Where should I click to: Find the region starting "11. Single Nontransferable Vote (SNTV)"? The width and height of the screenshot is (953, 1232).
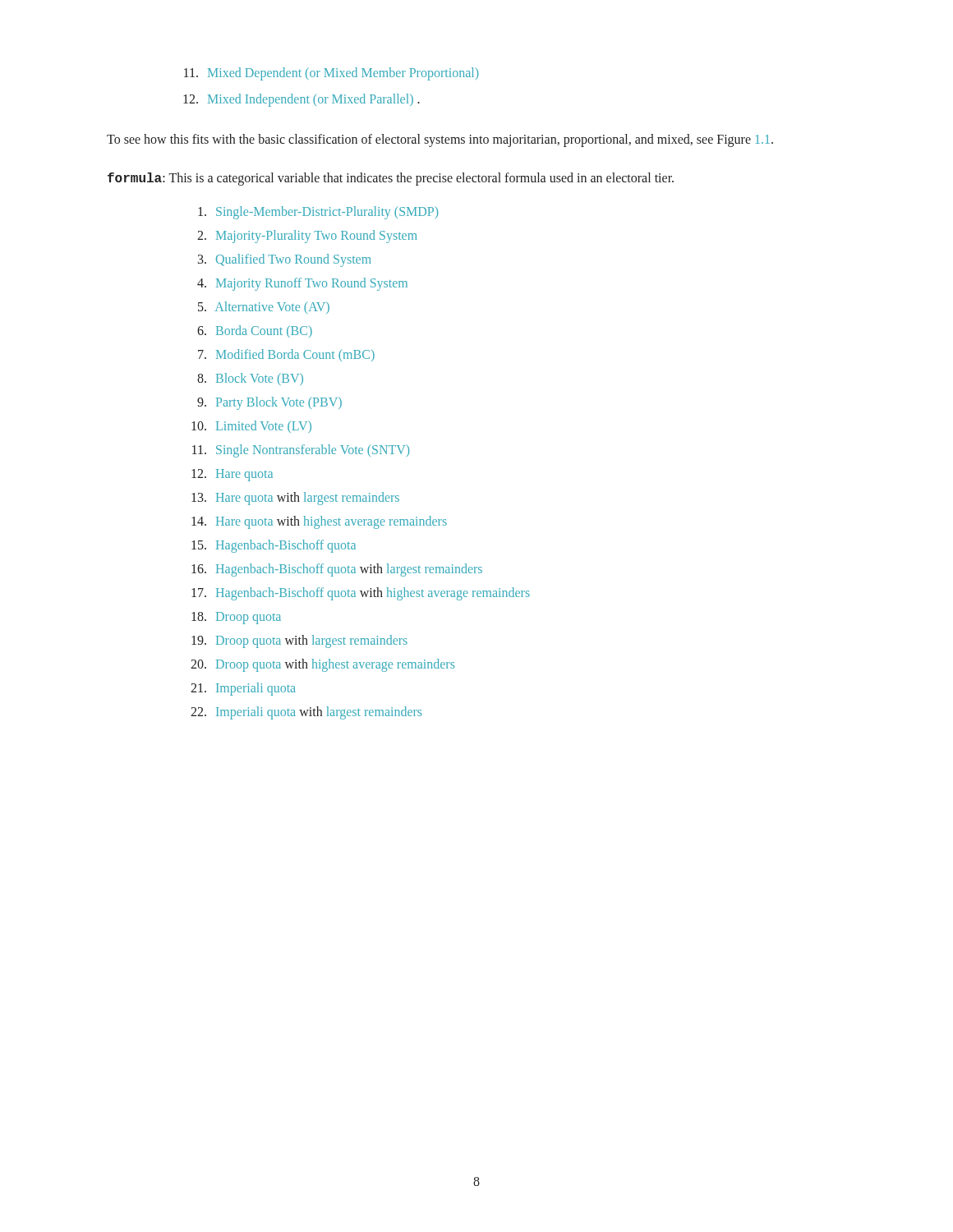(x=295, y=450)
